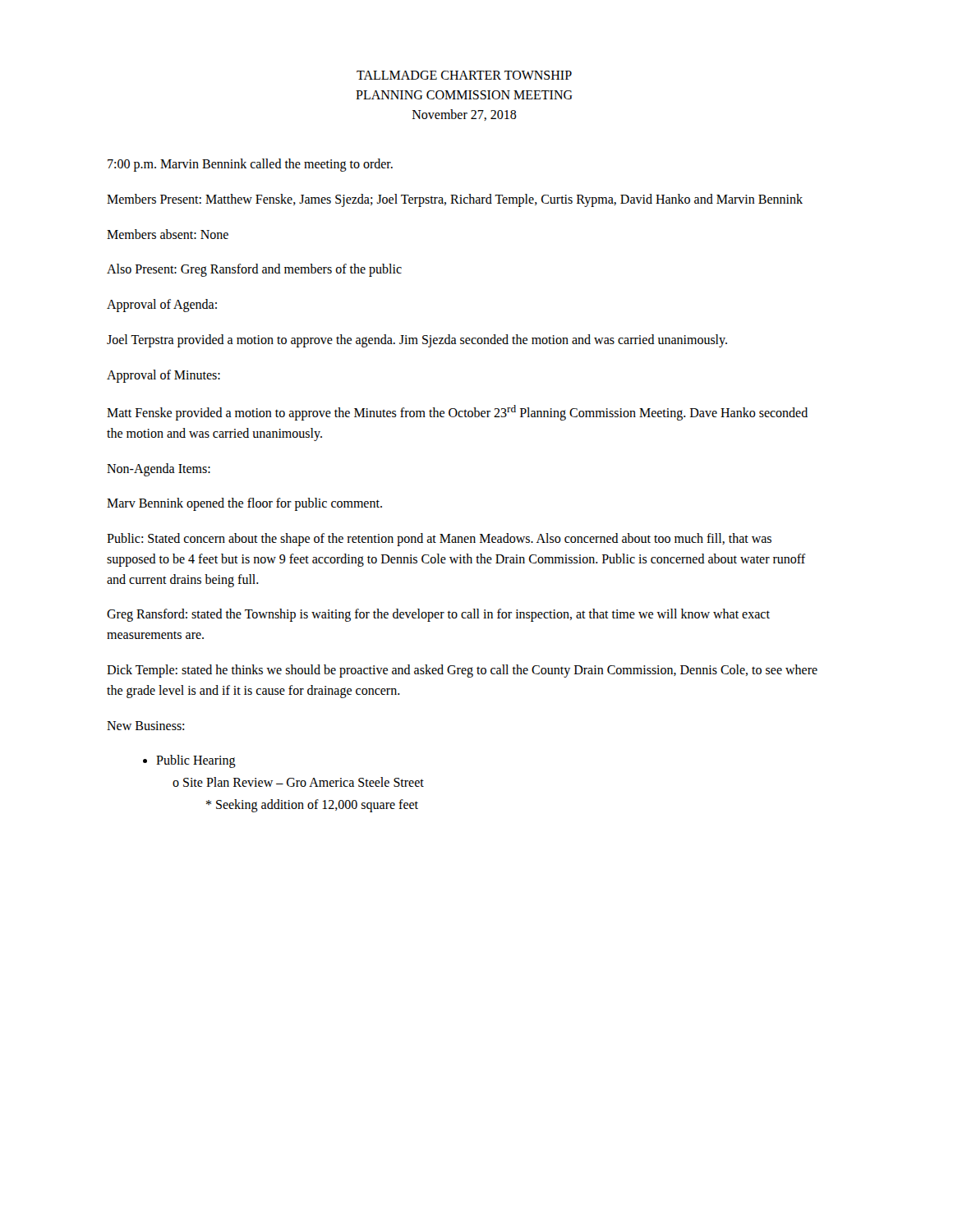The image size is (953, 1232).
Task: Navigate to the passage starting "Public: Stated concern about the"
Action: tap(456, 559)
